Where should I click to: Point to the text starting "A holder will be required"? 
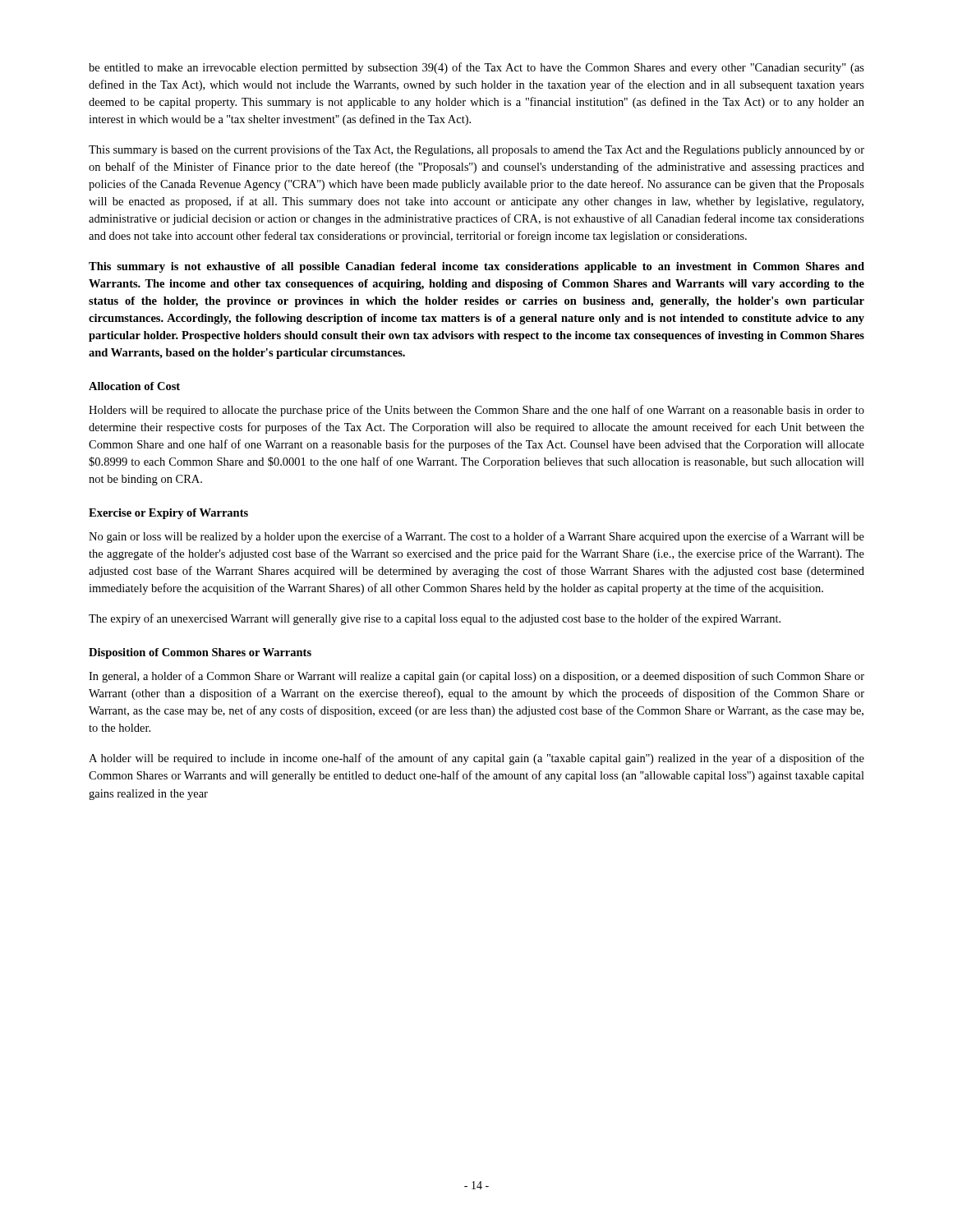[x=476, y=776]
